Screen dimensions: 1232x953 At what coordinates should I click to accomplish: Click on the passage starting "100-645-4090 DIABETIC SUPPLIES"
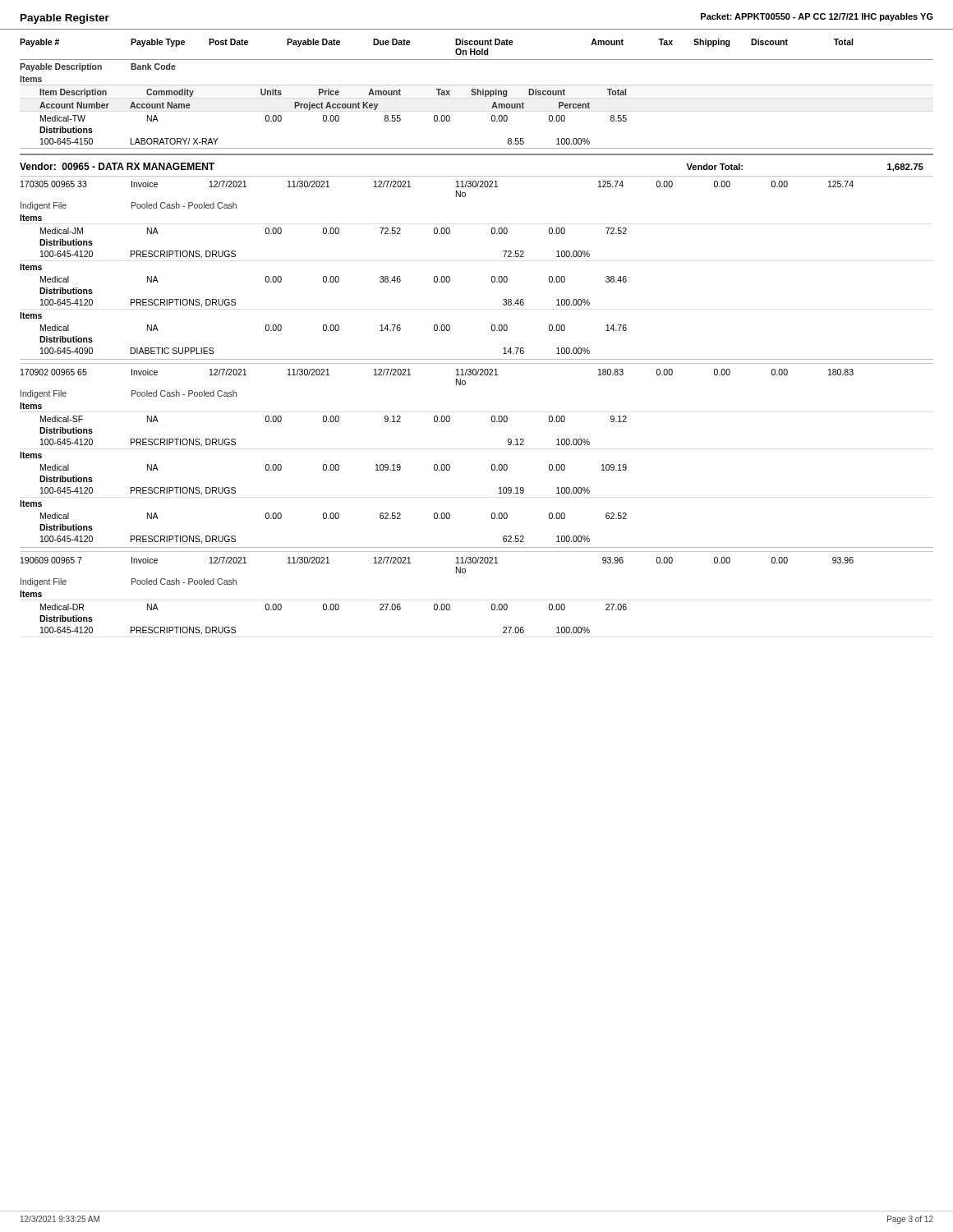point(315,351)
